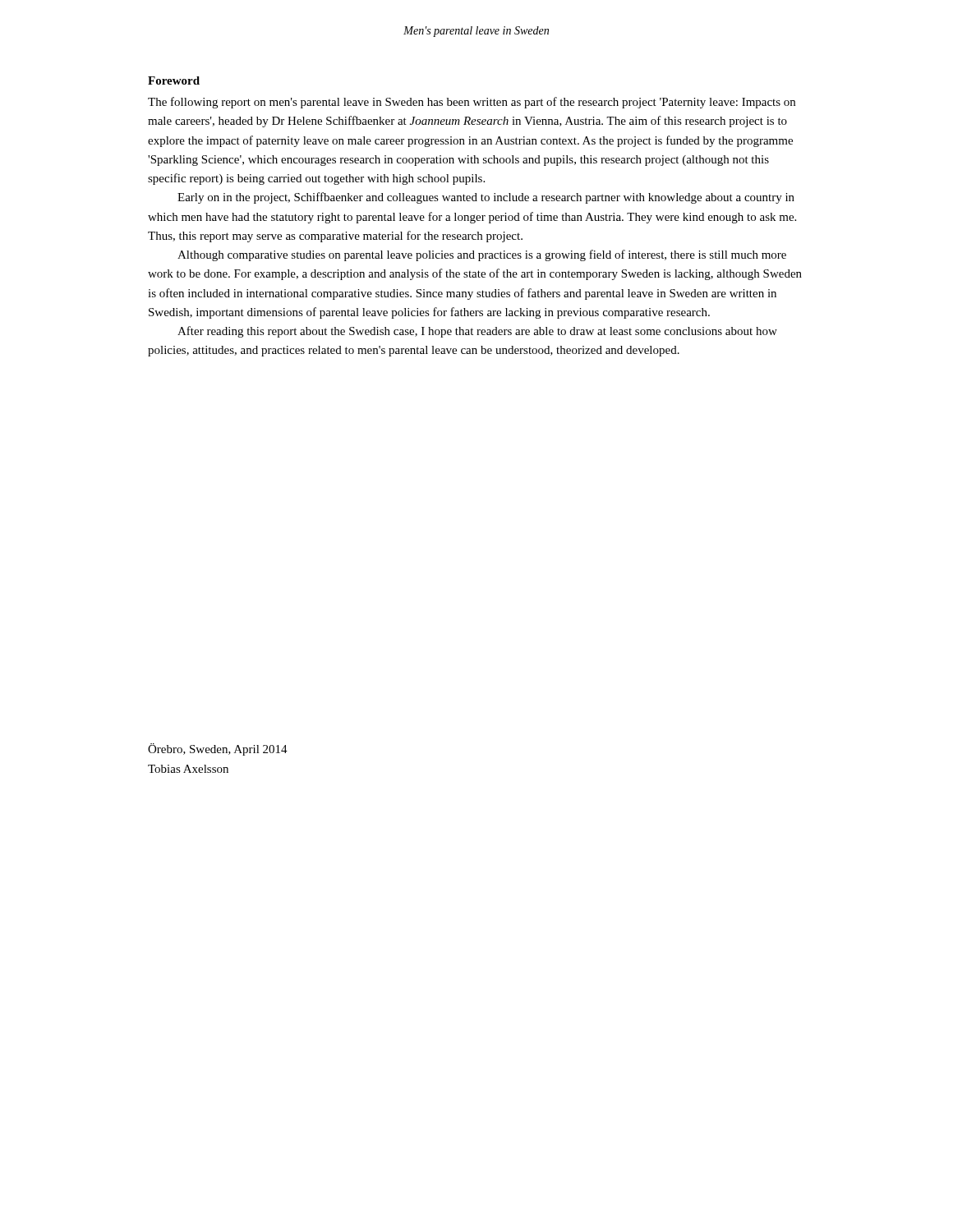Where is the passage that starts "The following report on men's parental leave in"?
Screen dimensions: 1232x953
tap(476, 226)
